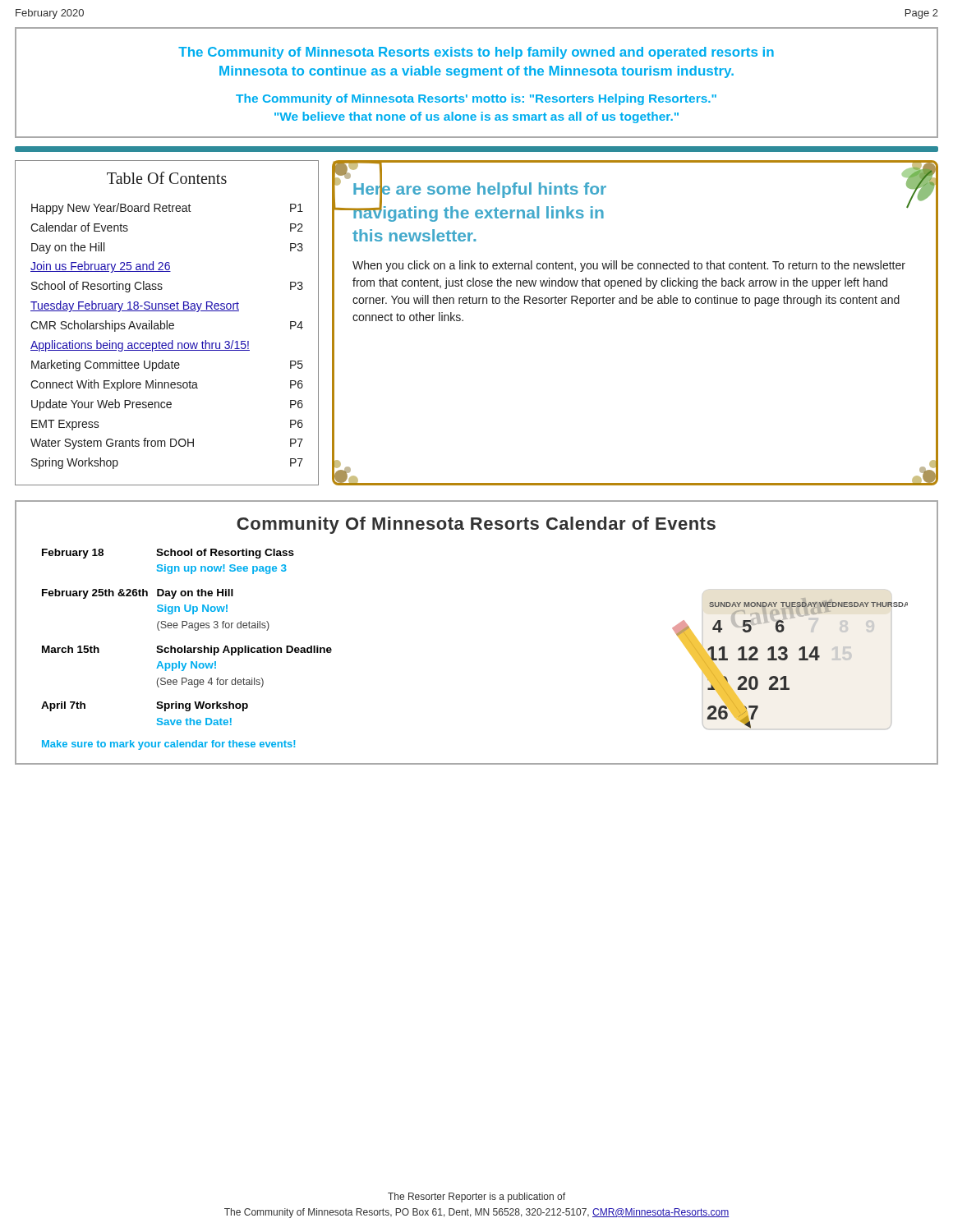Locate the text starting "February 25th &26th Day"
This screenshot has width=953, height=1232.
155,609
